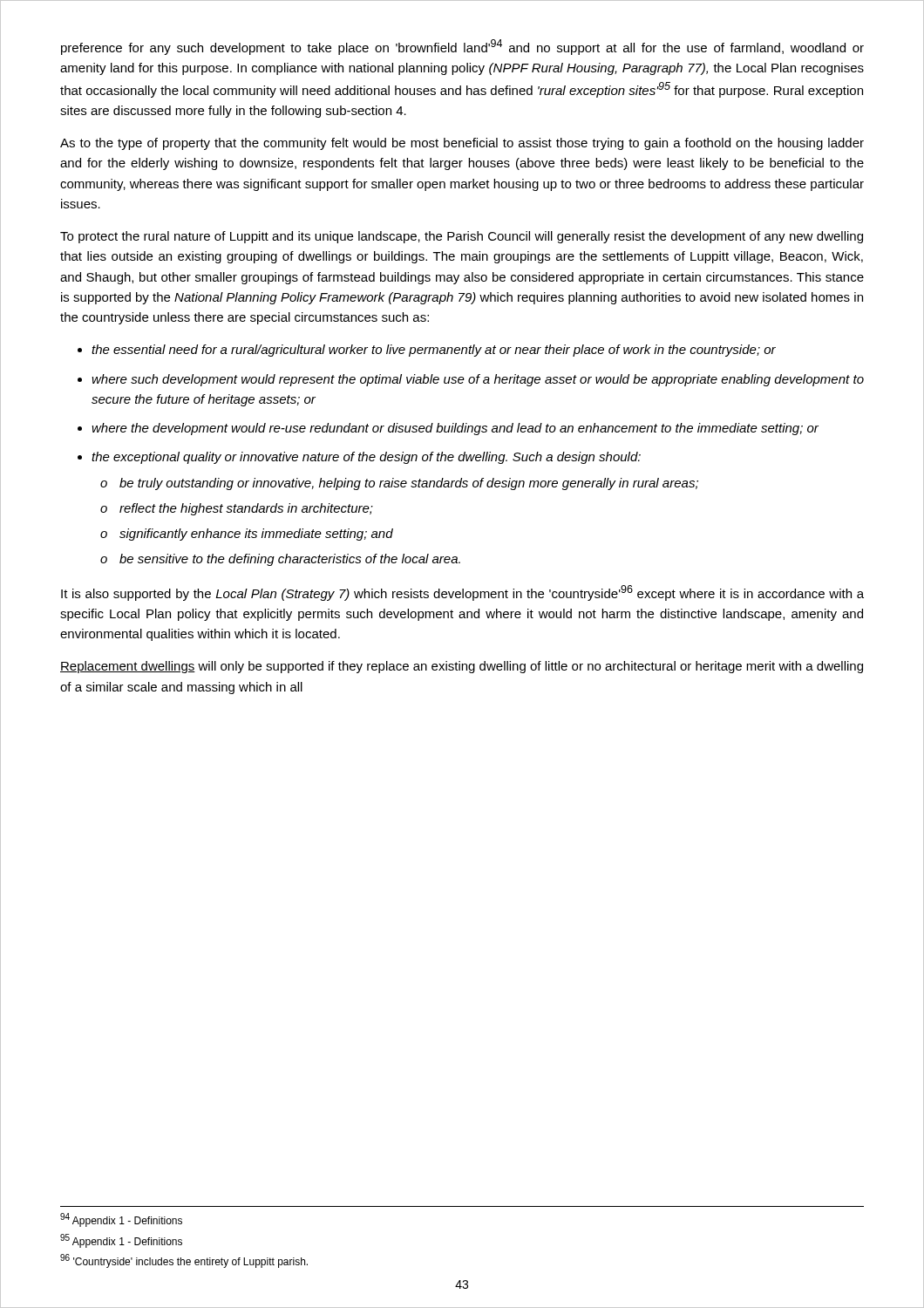
Task: Locate the text "significantly enhance its immediate setting; and"
Action: (256, 535)
